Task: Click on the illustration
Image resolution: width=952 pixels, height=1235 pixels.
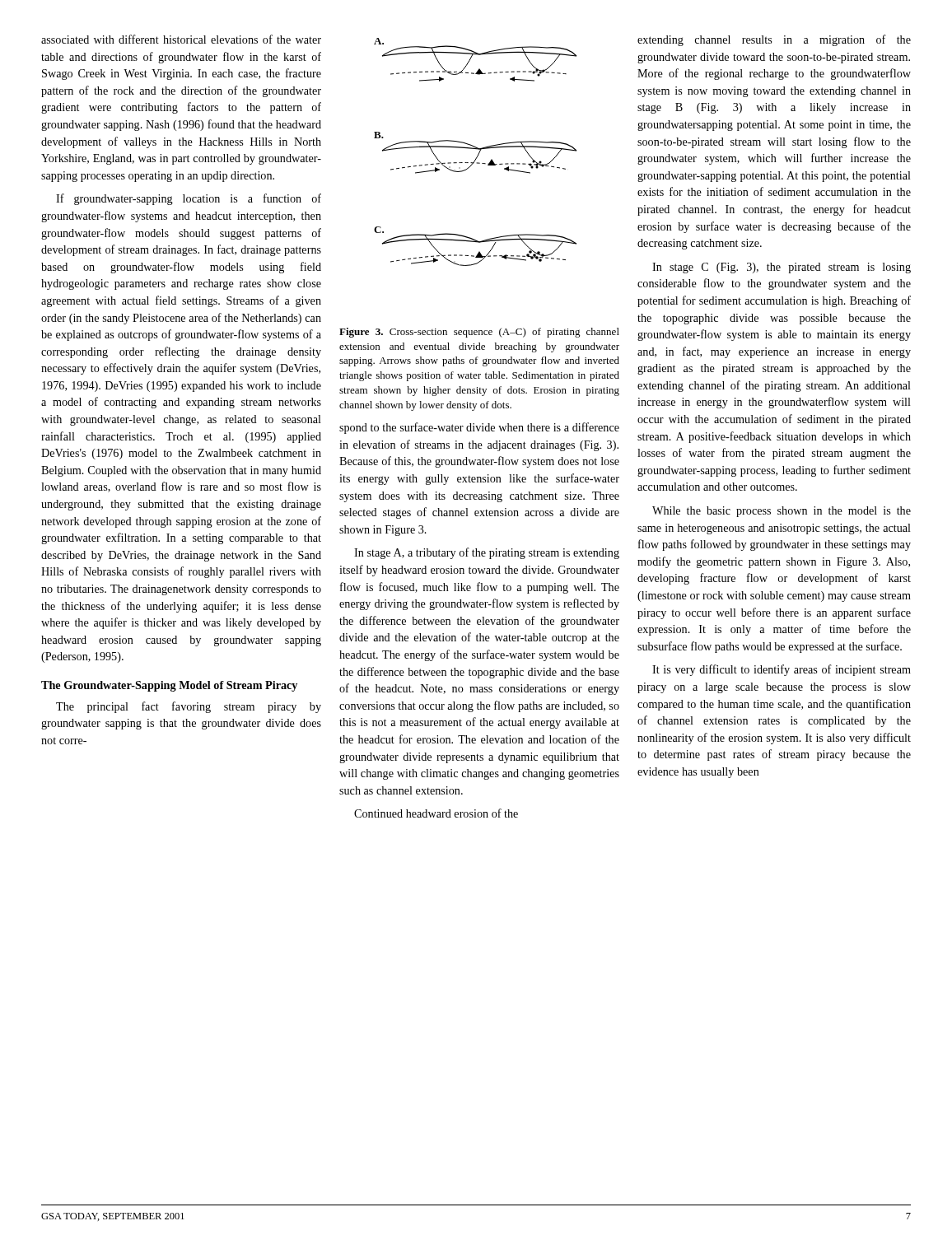Action: click(479, 174)
